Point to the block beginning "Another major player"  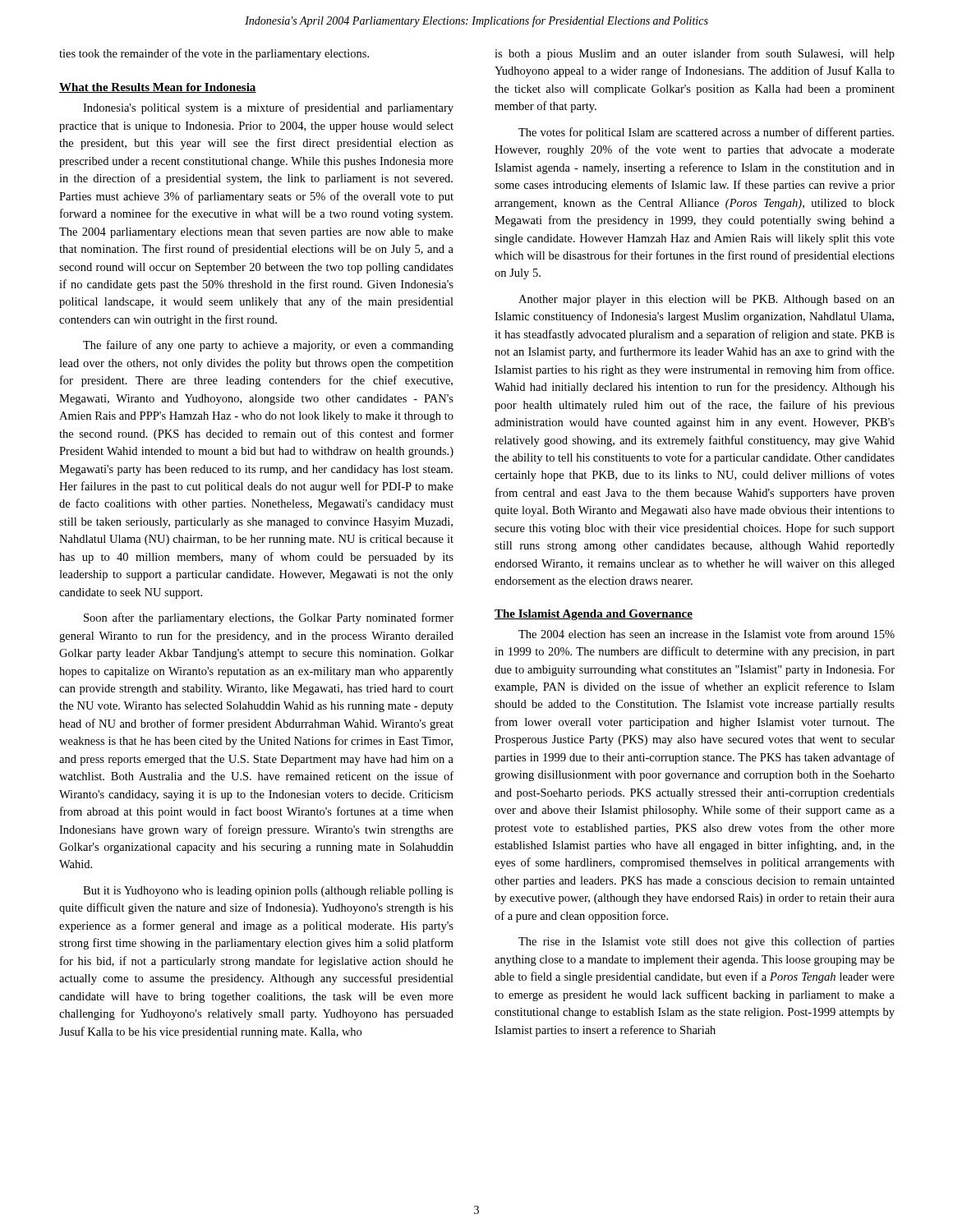pos(695,440)
